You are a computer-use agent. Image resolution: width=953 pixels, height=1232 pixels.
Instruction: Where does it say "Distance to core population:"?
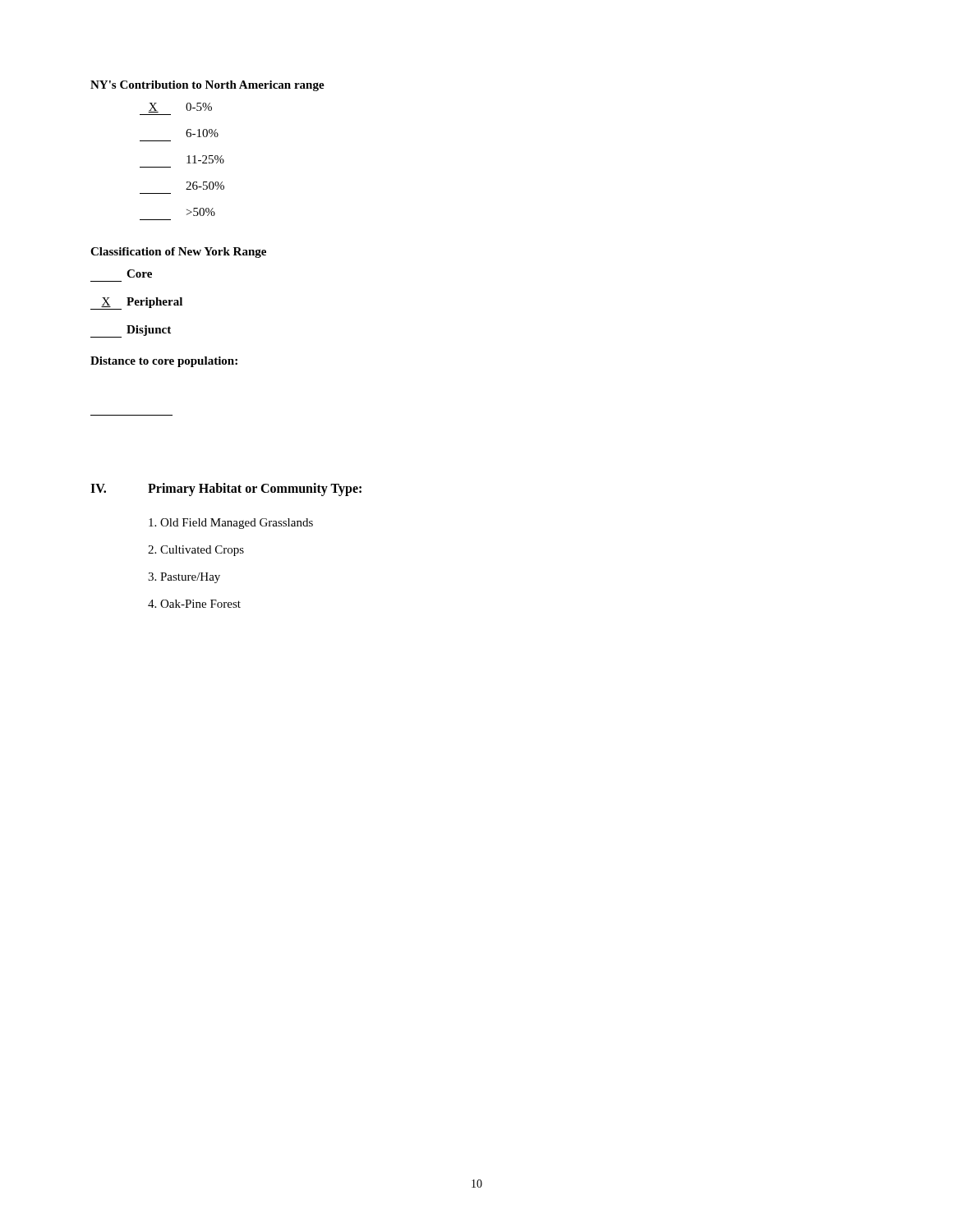point(164,362)
